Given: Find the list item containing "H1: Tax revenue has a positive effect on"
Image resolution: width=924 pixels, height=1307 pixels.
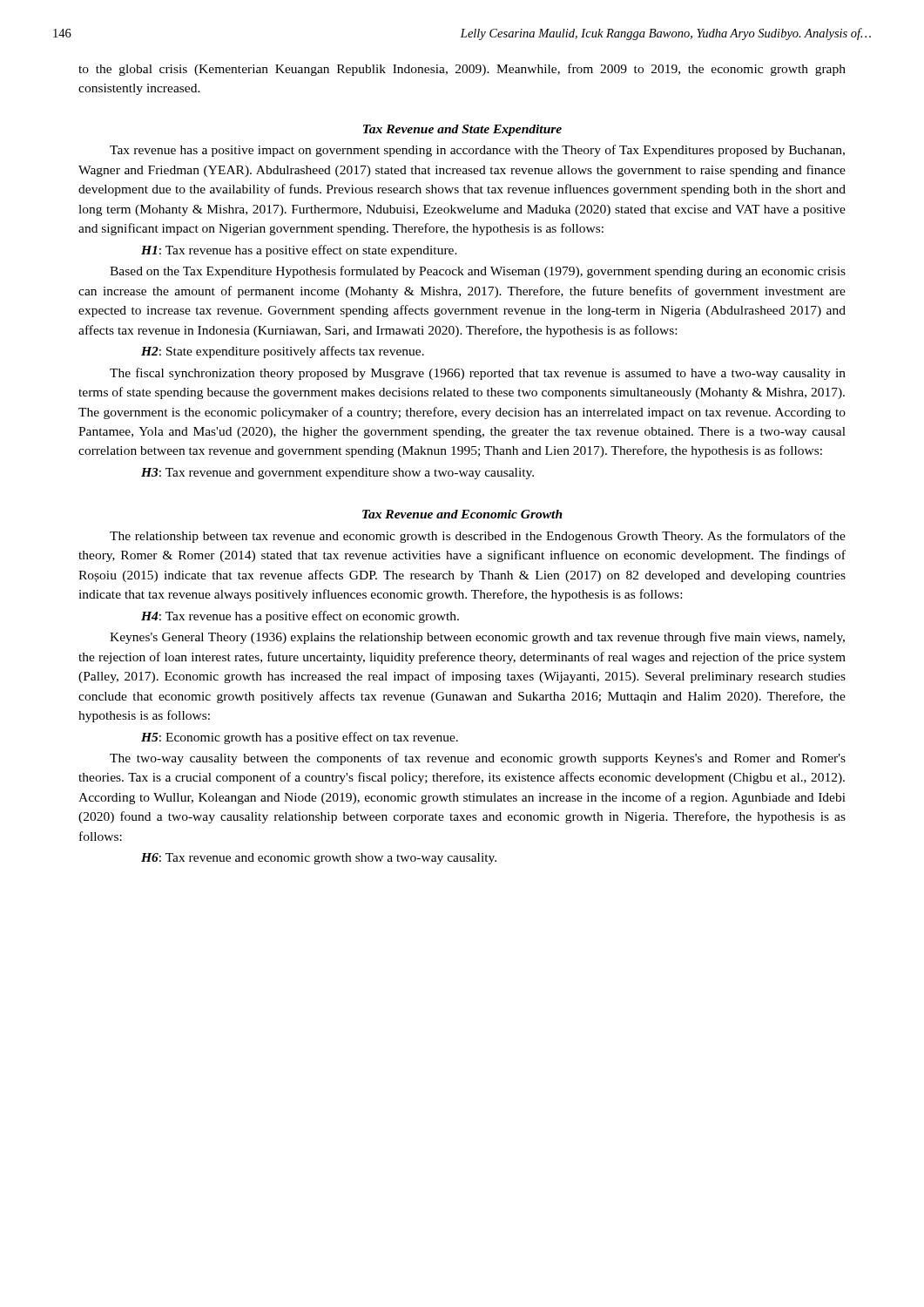Looking at the screenshot, I should pos(462,250).
